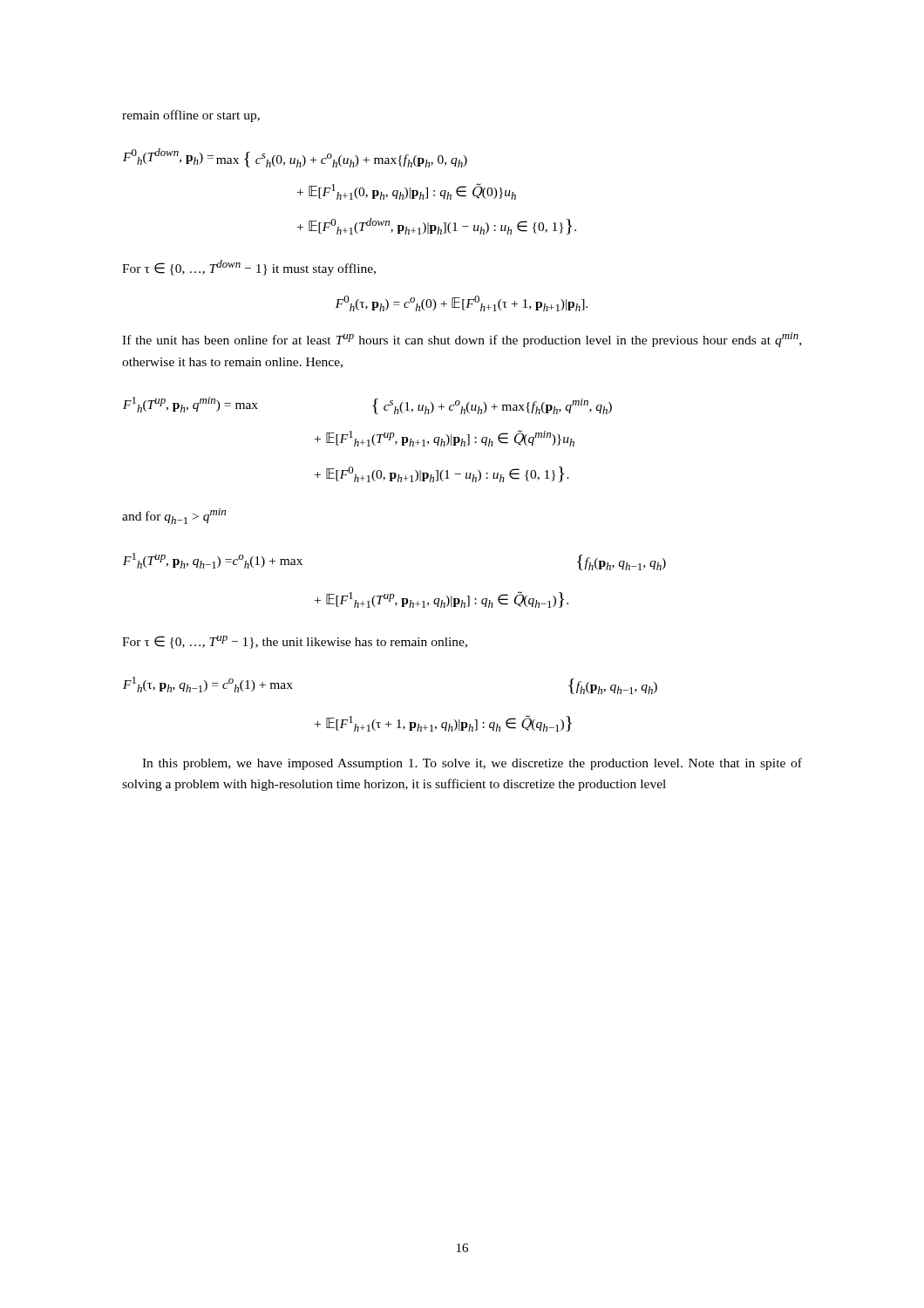Click the formula that begins "F0h(Tdown, ph) = max {"
The image size is (924, 1308).
coord(462,191)
